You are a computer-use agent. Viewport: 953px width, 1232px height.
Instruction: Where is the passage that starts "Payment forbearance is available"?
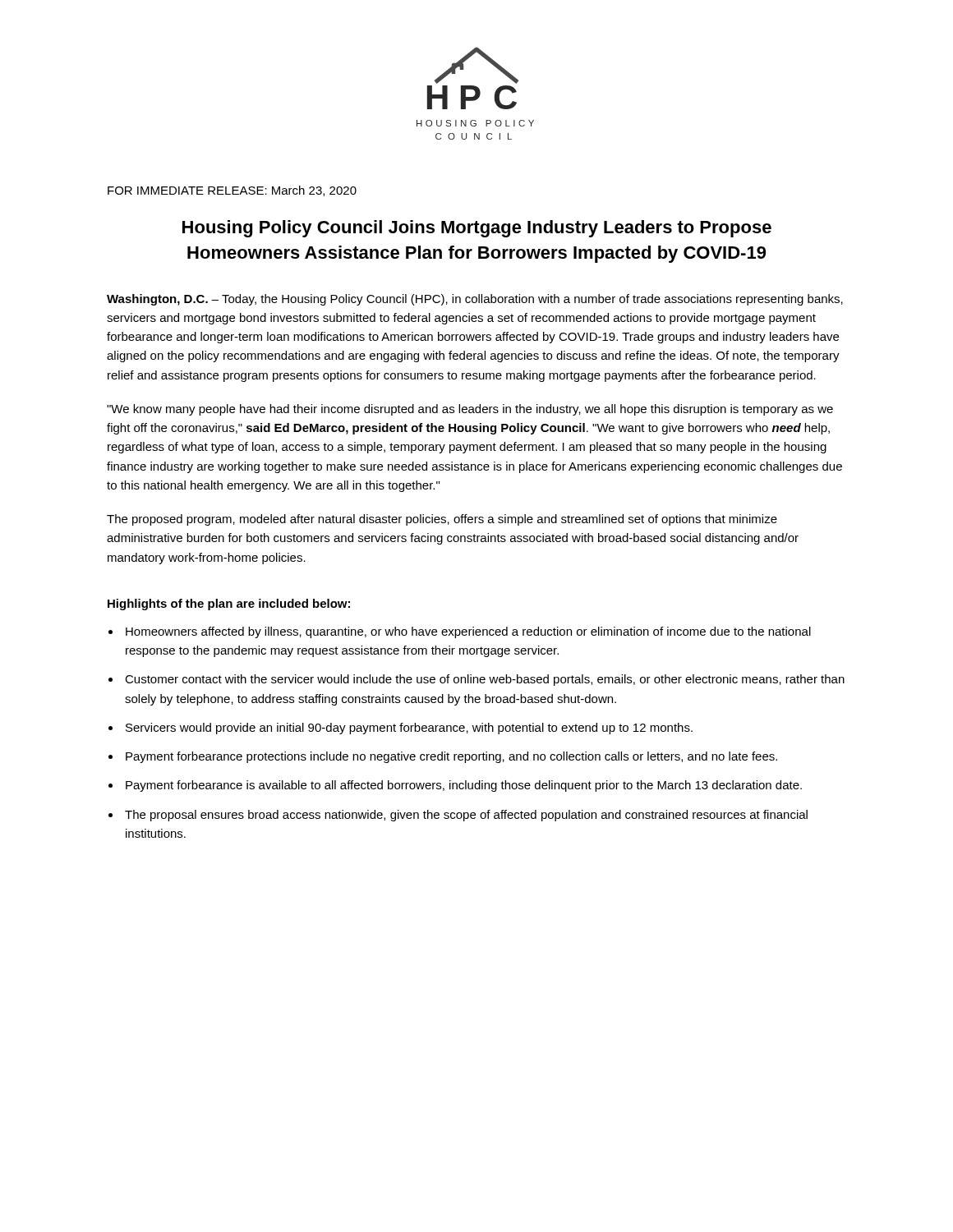pos(464,785)
